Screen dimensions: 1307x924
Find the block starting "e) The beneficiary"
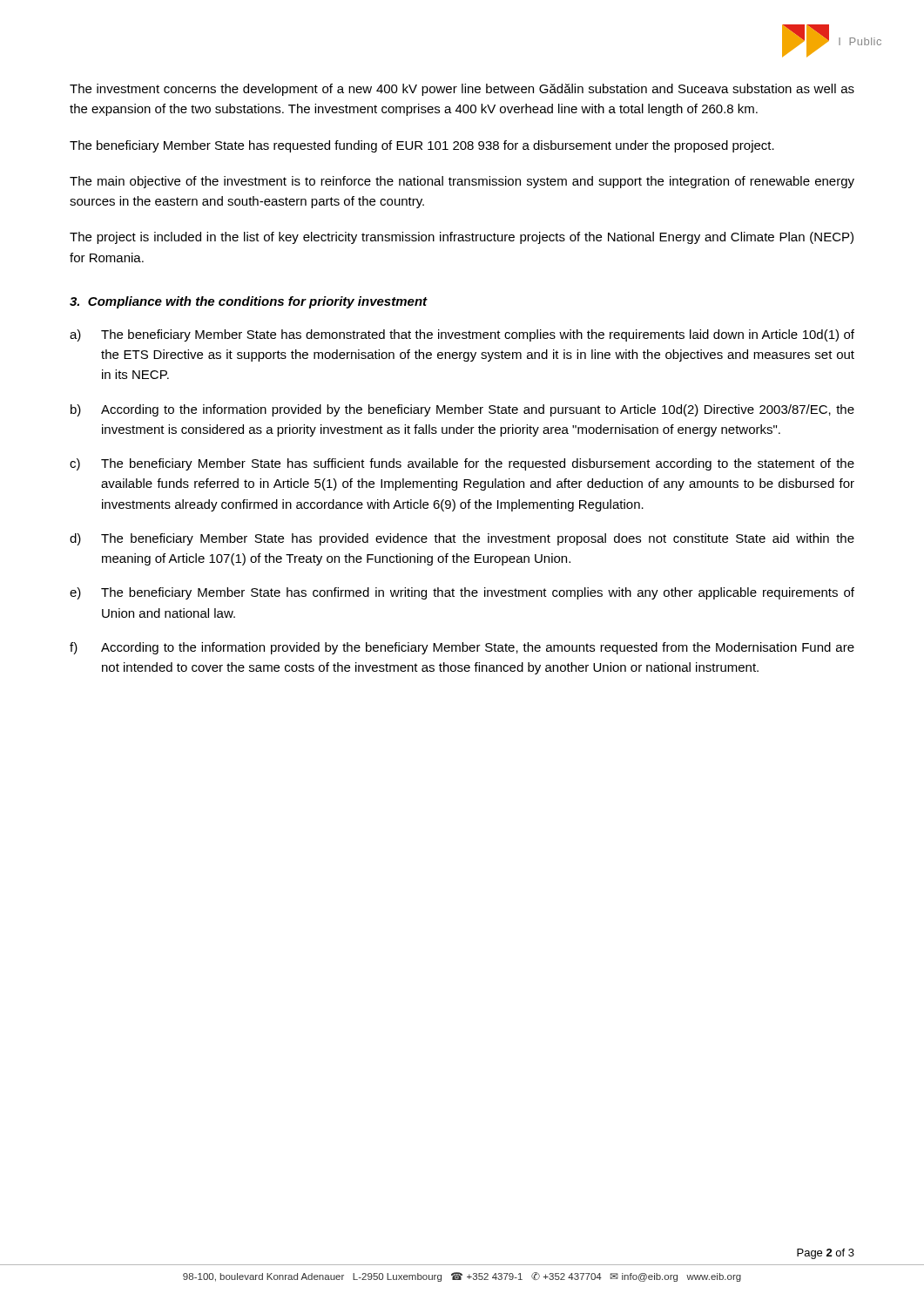coord(462,603)
